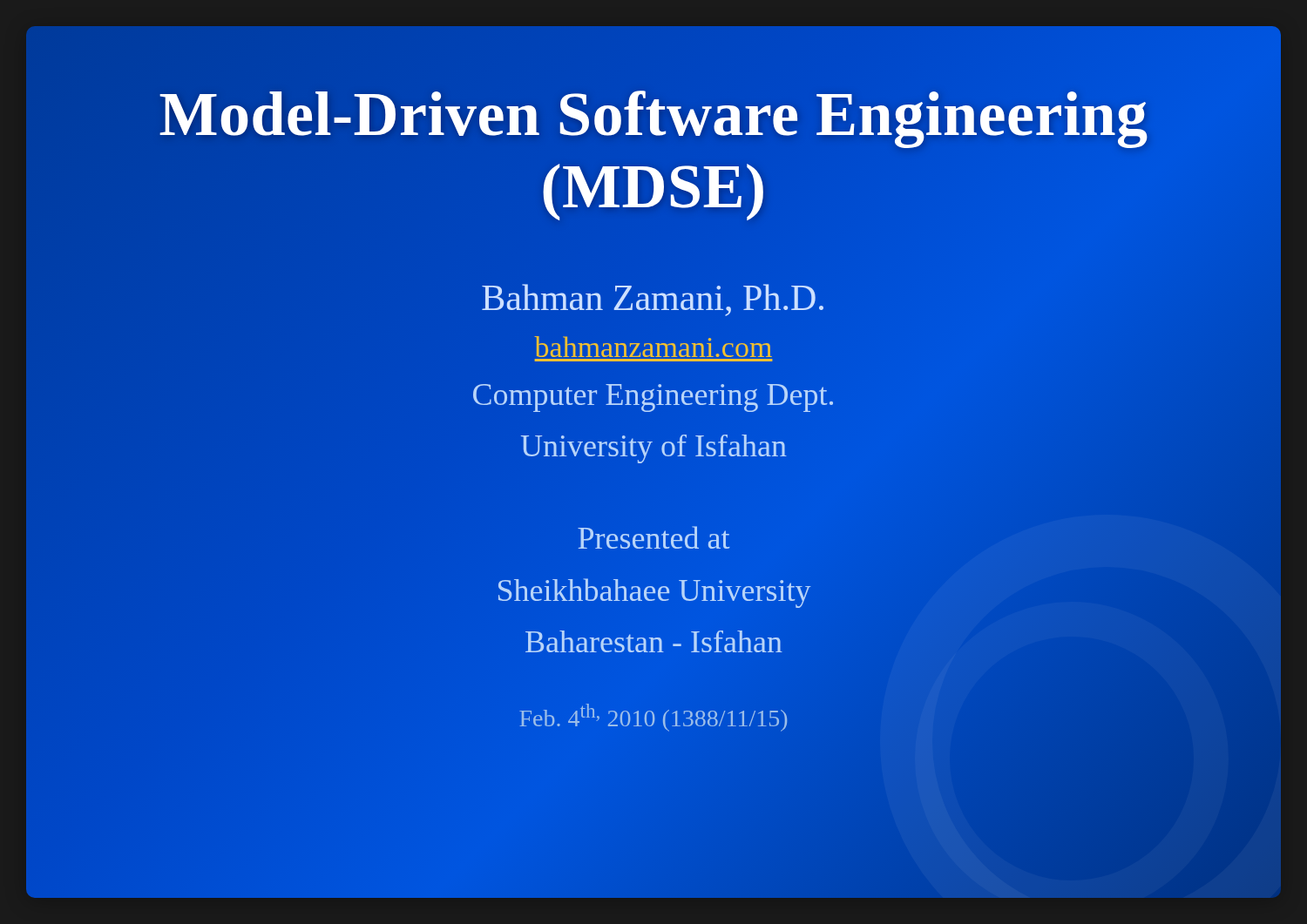Image resolution: width=1307 pixels, height=924 pixels.
Task: Click where it says "Bahman Zamani, Ph.D."
Action: (x=654, y=297)
